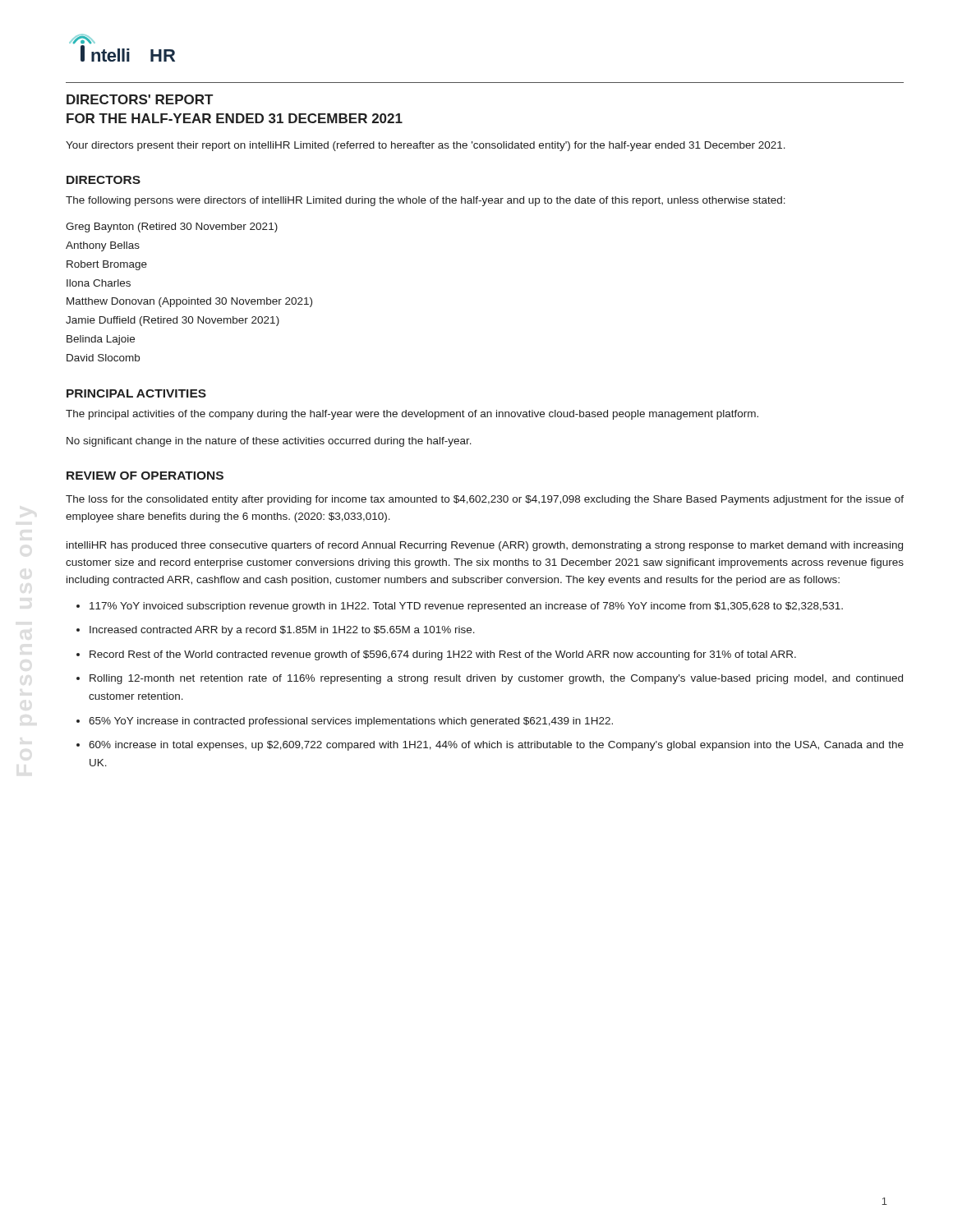Click on the element starting "Rolling 12-month net retention"

tap(496, 687)
